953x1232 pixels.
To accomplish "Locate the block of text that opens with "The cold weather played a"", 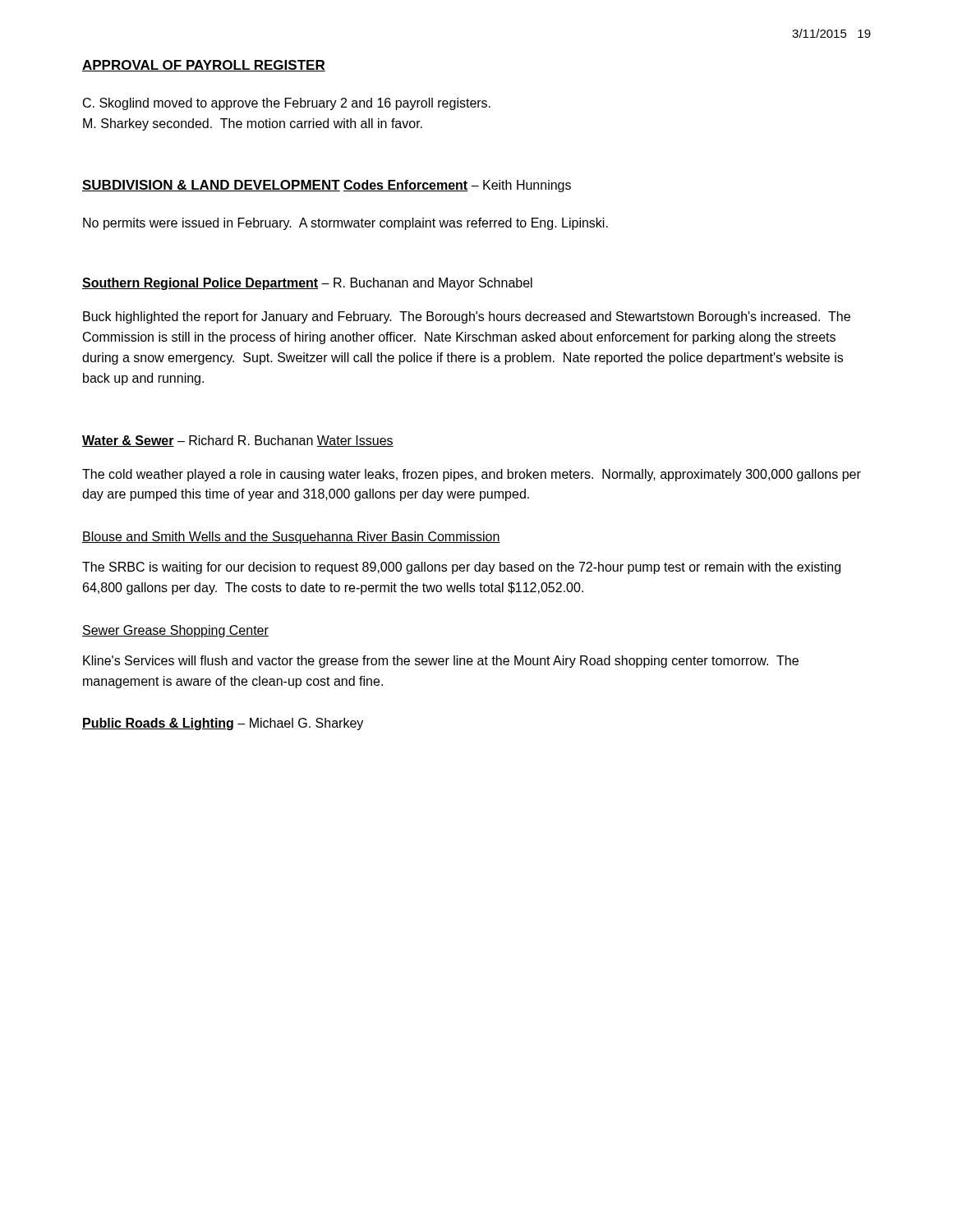I will coord(471,484).
